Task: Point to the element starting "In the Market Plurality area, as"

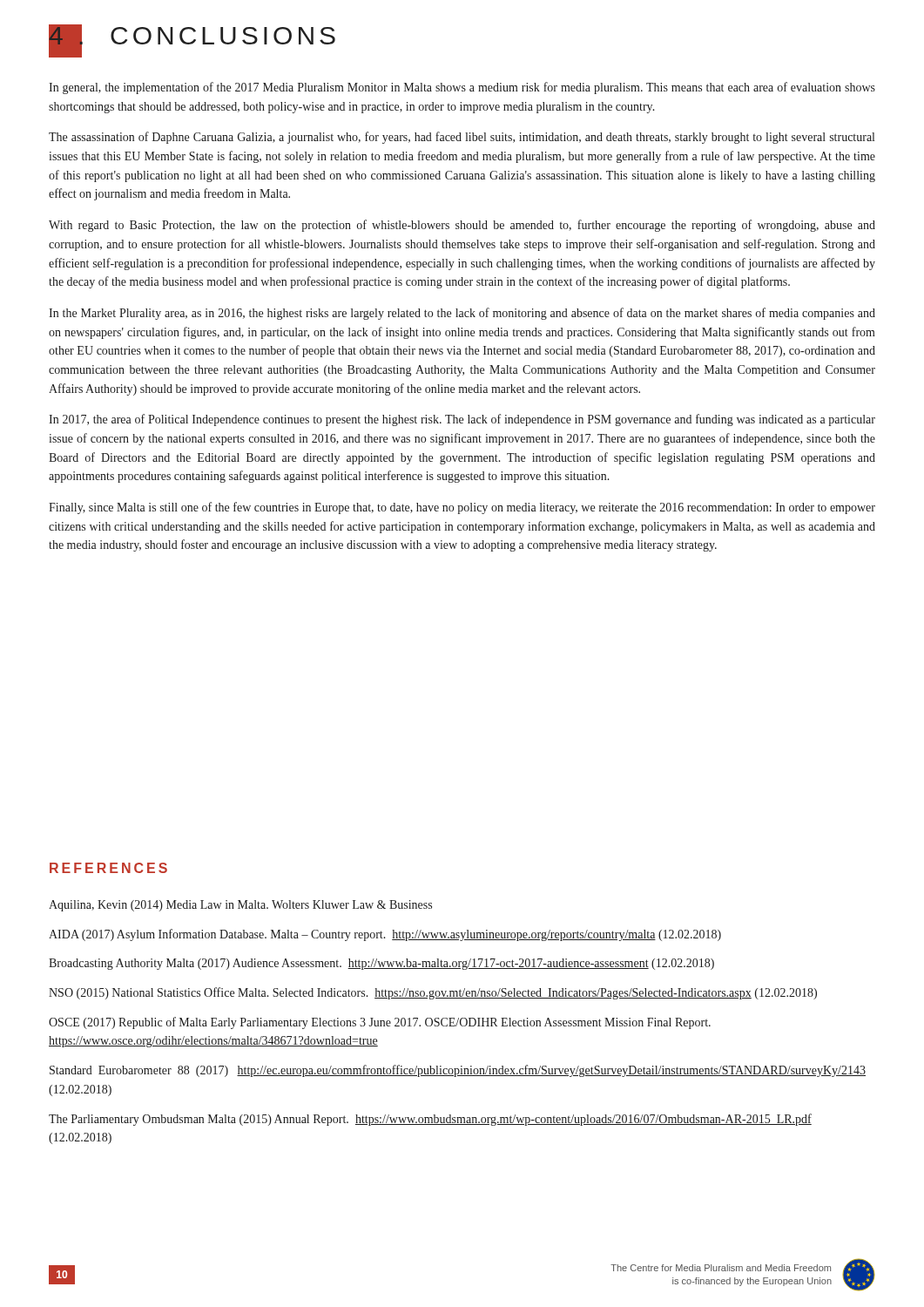Action: 462,351
